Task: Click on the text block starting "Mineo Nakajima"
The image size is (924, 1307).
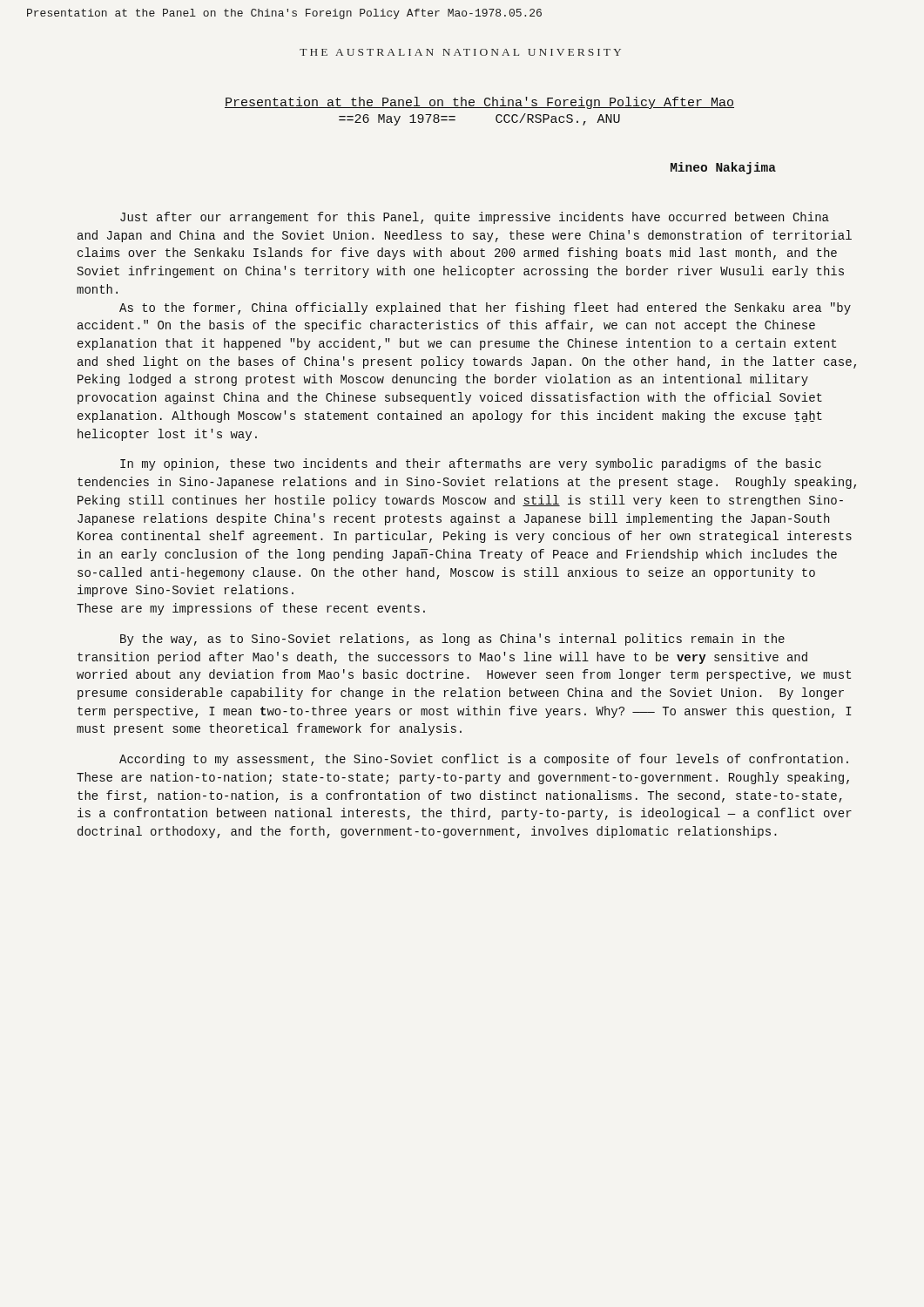Action: [723, 168]
